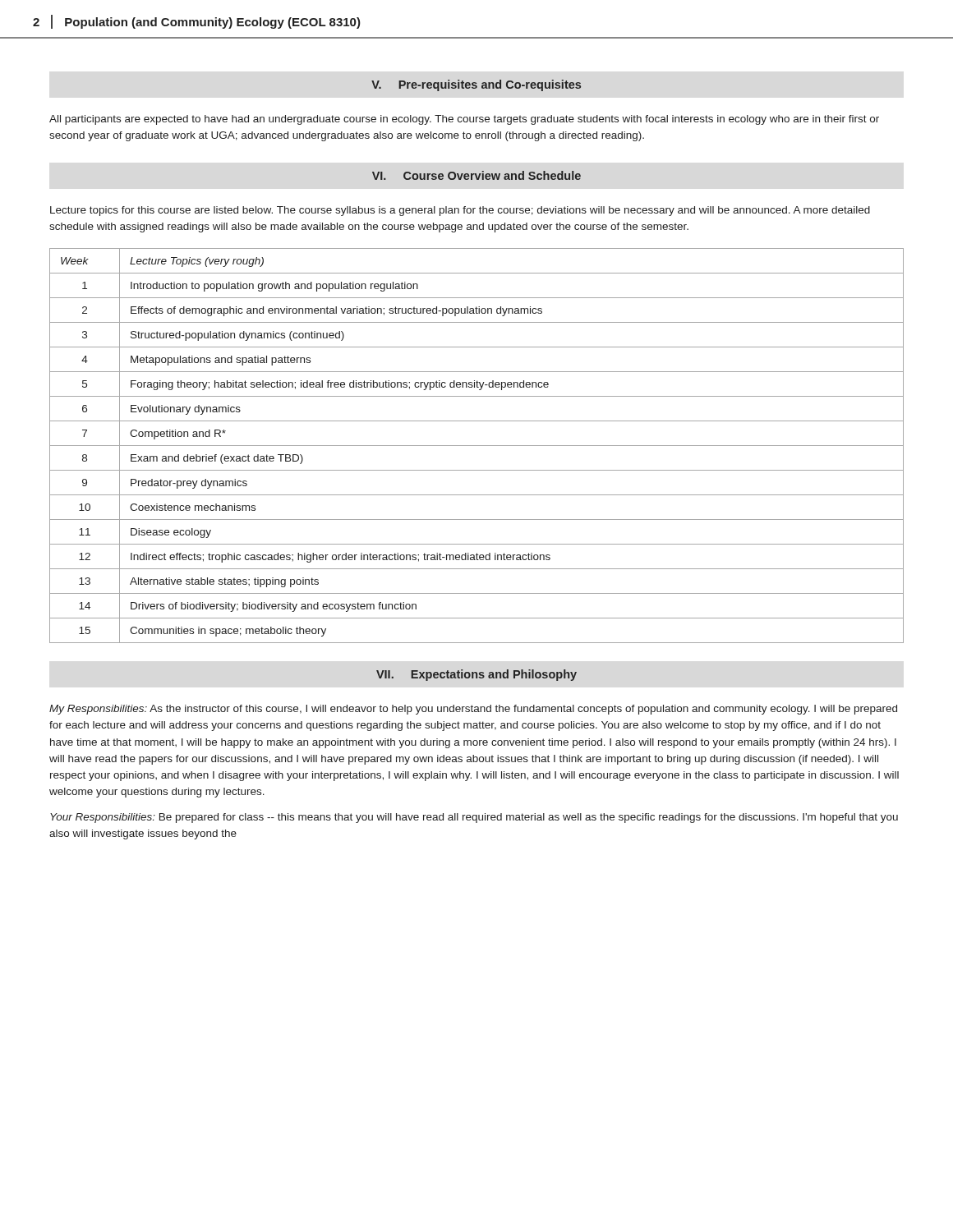Select the section header with the text "VII. Expectations and Philosophy"

476,674
